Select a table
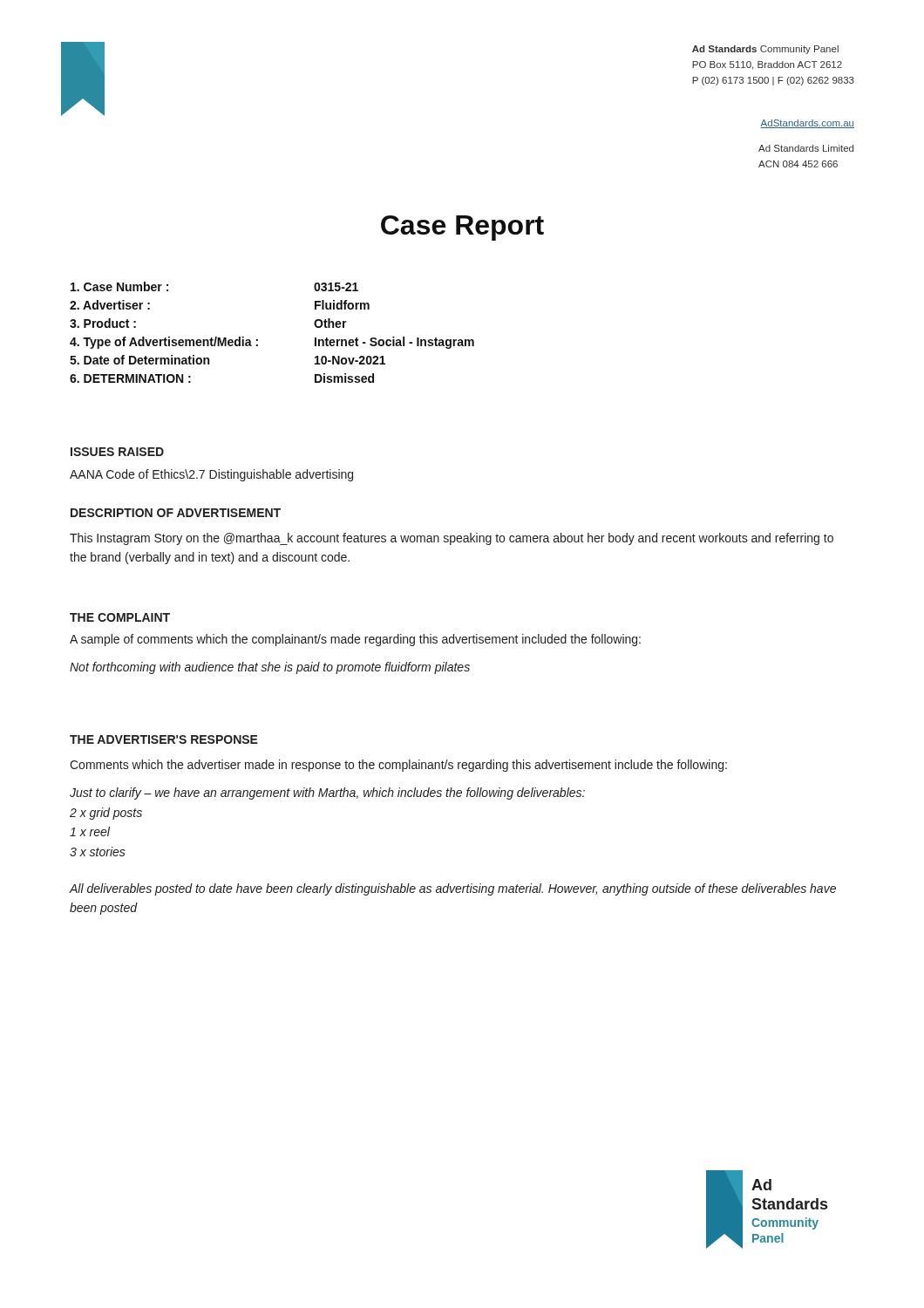This screenshot has height=1308, width=924. 453,332
